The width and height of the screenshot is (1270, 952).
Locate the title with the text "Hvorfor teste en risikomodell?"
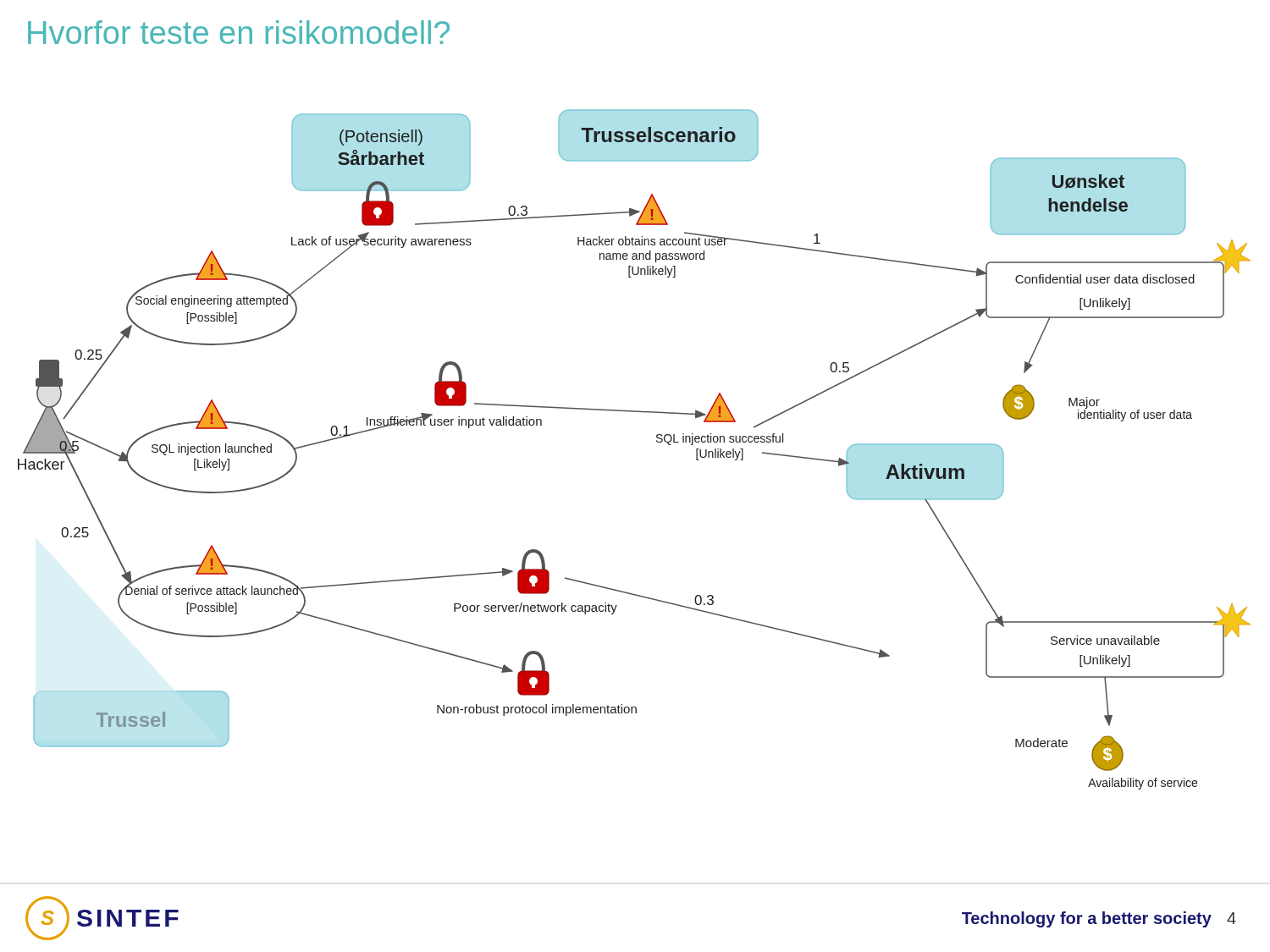click(x=238, y=33)
